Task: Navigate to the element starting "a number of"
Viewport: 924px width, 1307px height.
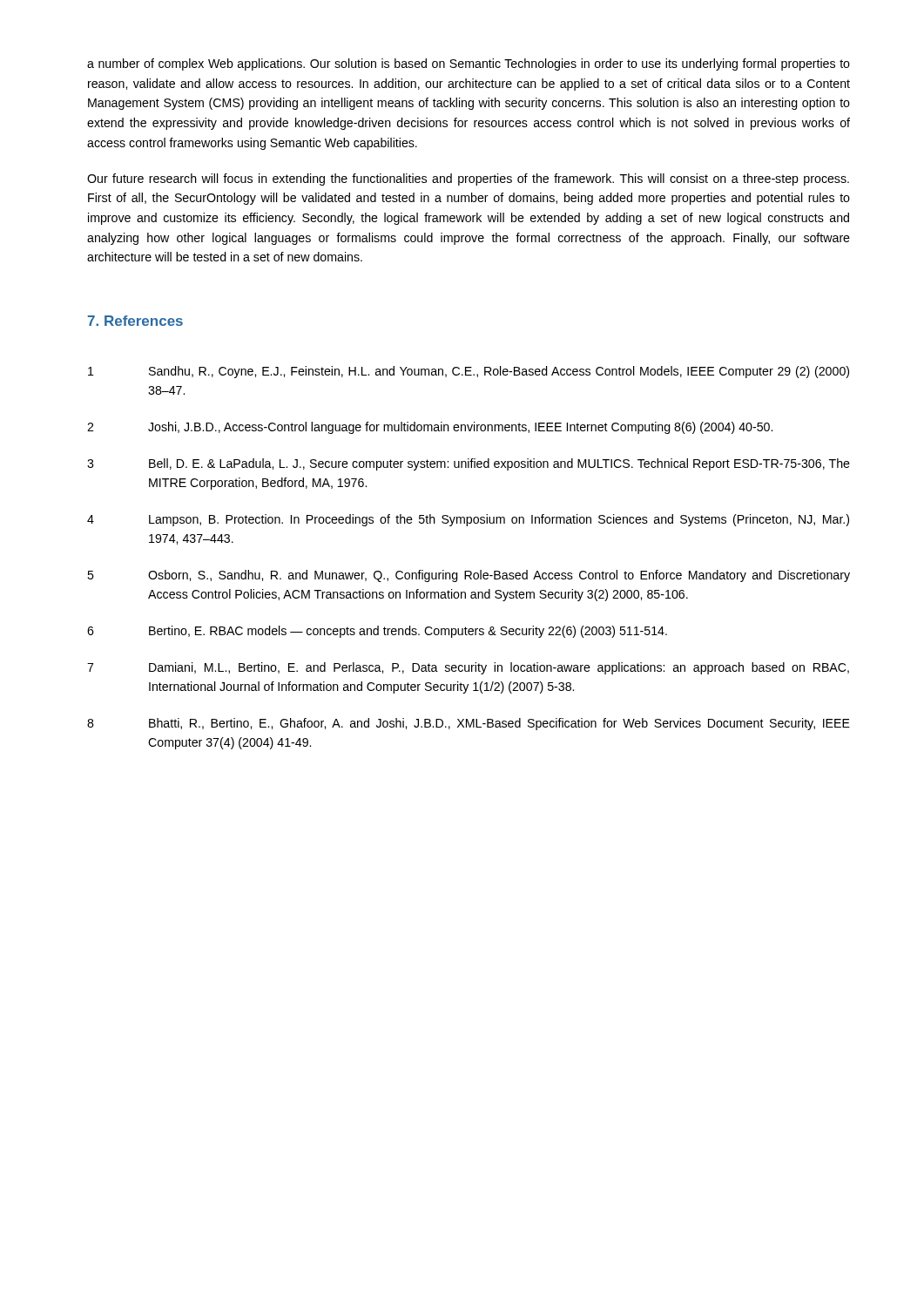Action: point(469,103)
